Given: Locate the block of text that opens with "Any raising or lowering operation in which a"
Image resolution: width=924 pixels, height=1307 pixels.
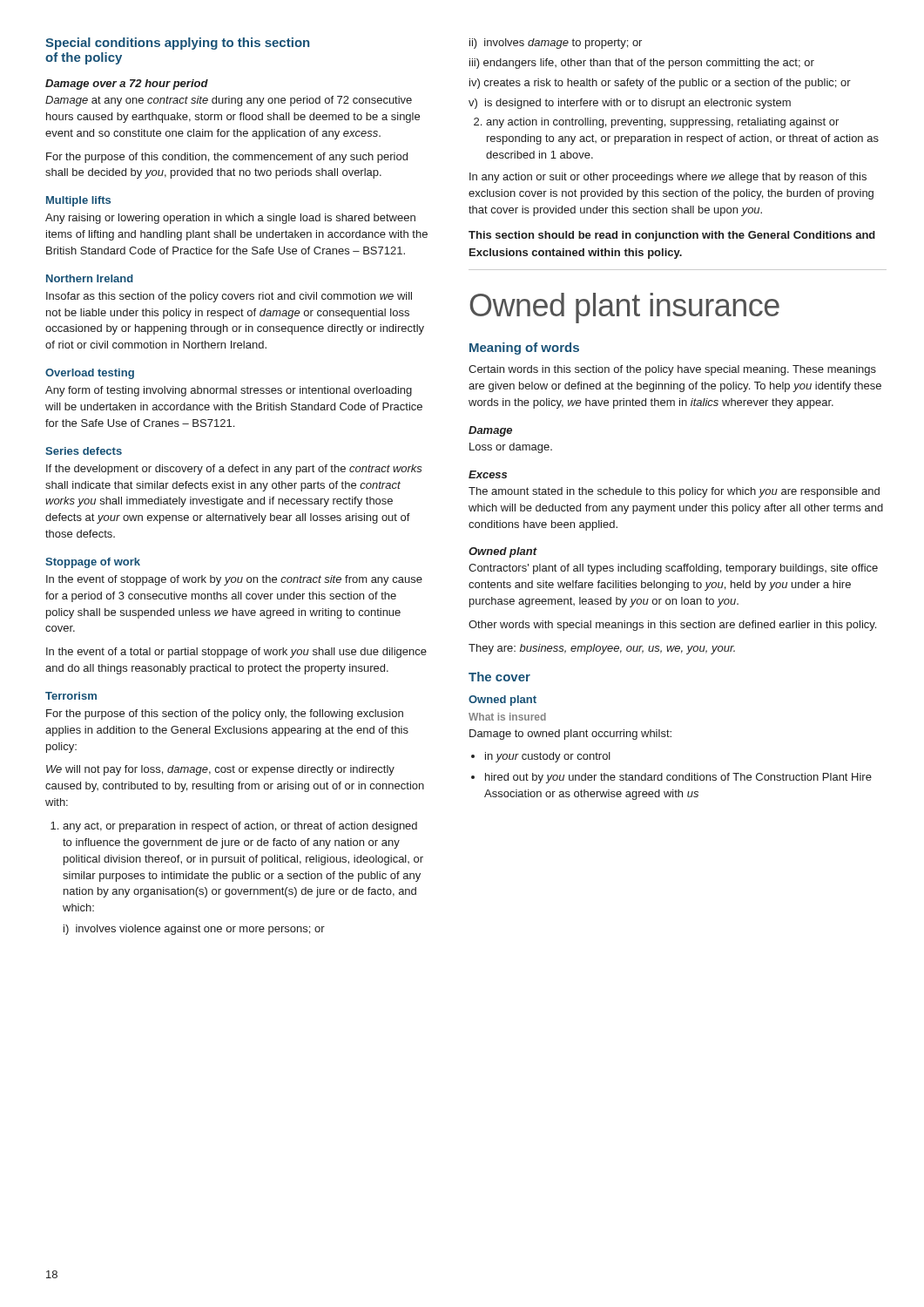Looking at the screenshot, I should tap(237, 235).
